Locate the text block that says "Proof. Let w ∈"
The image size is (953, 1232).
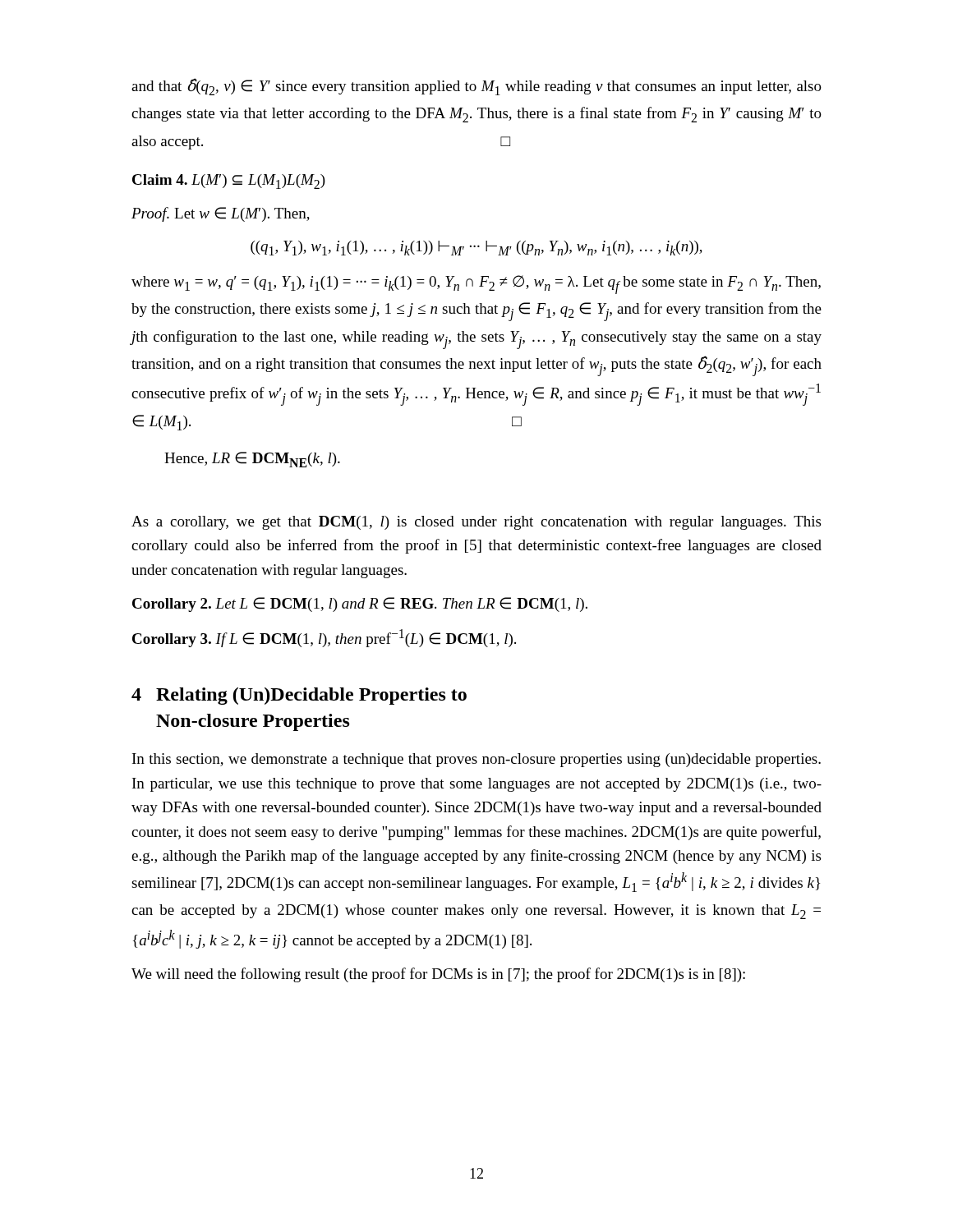[221, 214]
